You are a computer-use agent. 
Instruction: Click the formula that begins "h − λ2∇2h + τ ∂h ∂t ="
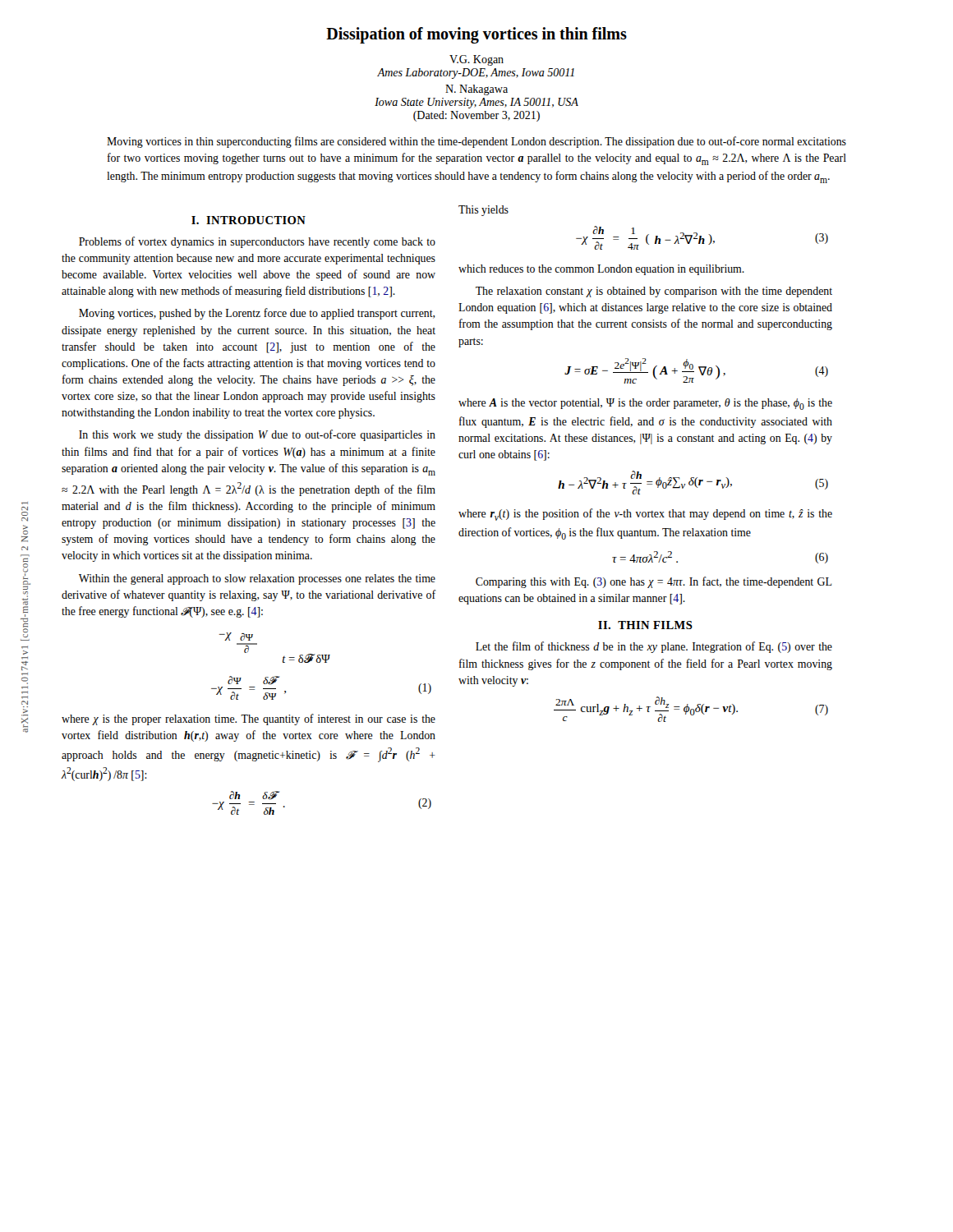(x=645, y=483)
